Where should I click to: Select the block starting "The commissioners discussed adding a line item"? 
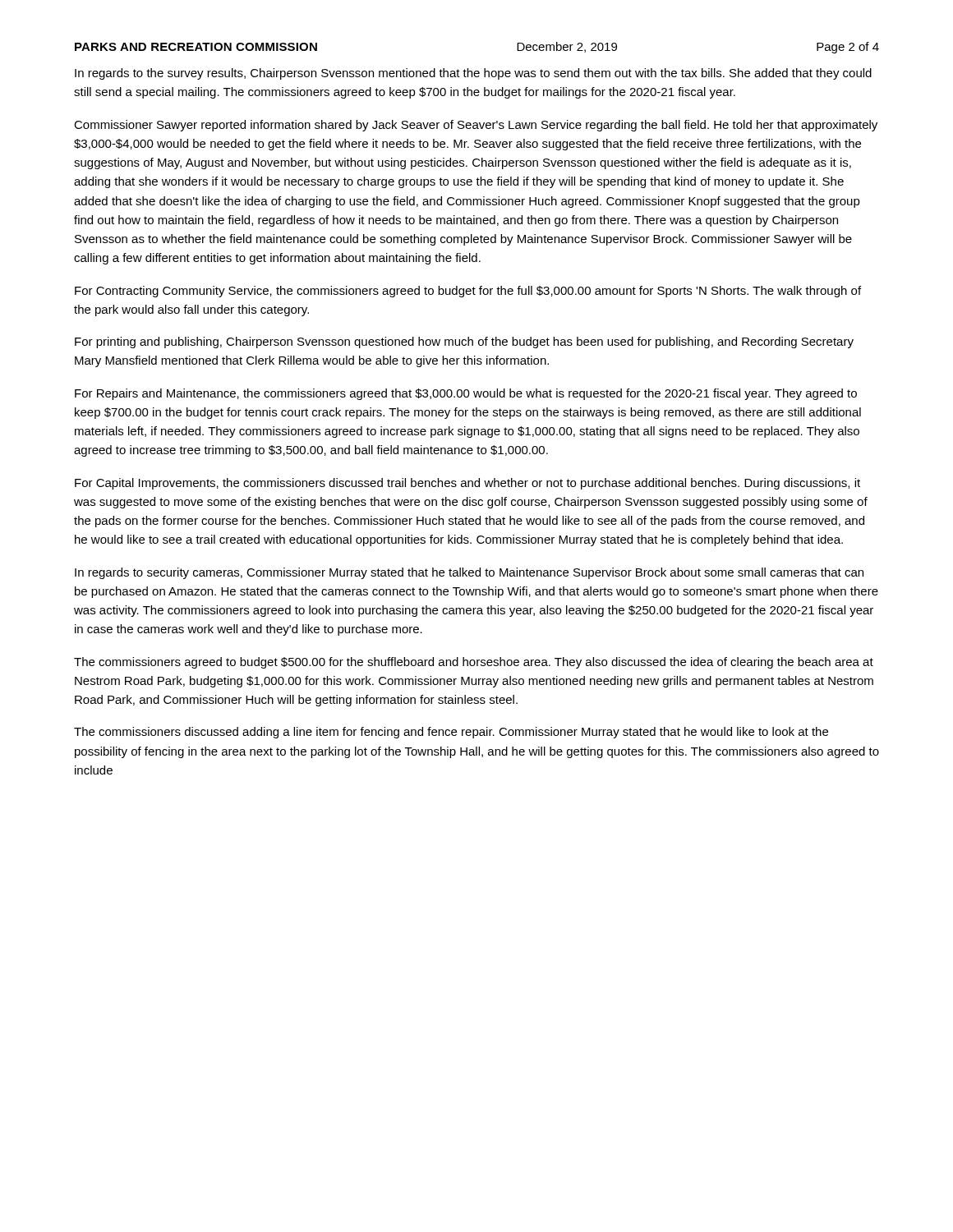476,751
